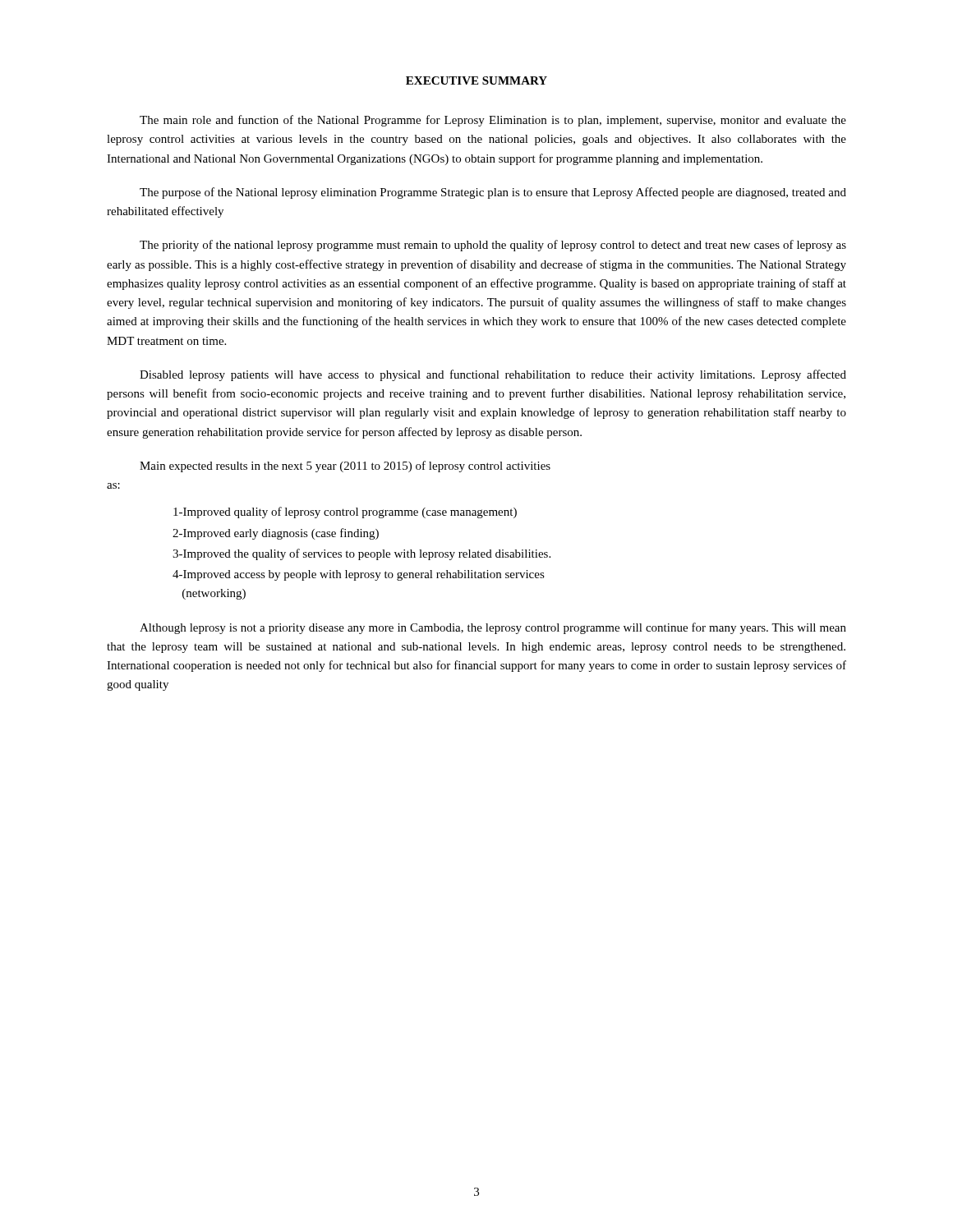This screenshot has width=953, height=1232.
Task: Locate the list item that says "2-Improved early diagnosis (case"
Action: click(x=276, y=533)
